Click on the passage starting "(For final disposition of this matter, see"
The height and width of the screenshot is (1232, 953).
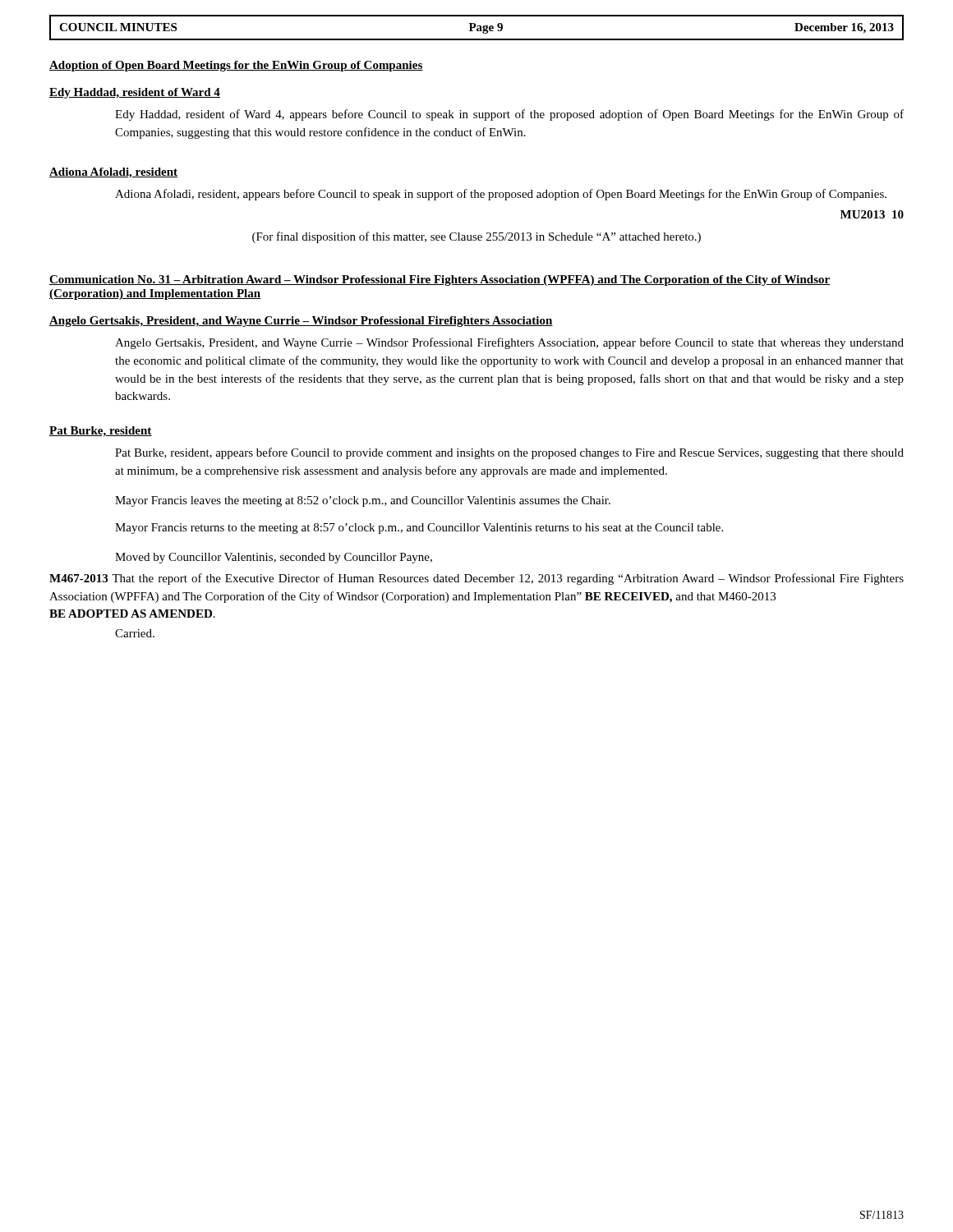tap(476, 237)
